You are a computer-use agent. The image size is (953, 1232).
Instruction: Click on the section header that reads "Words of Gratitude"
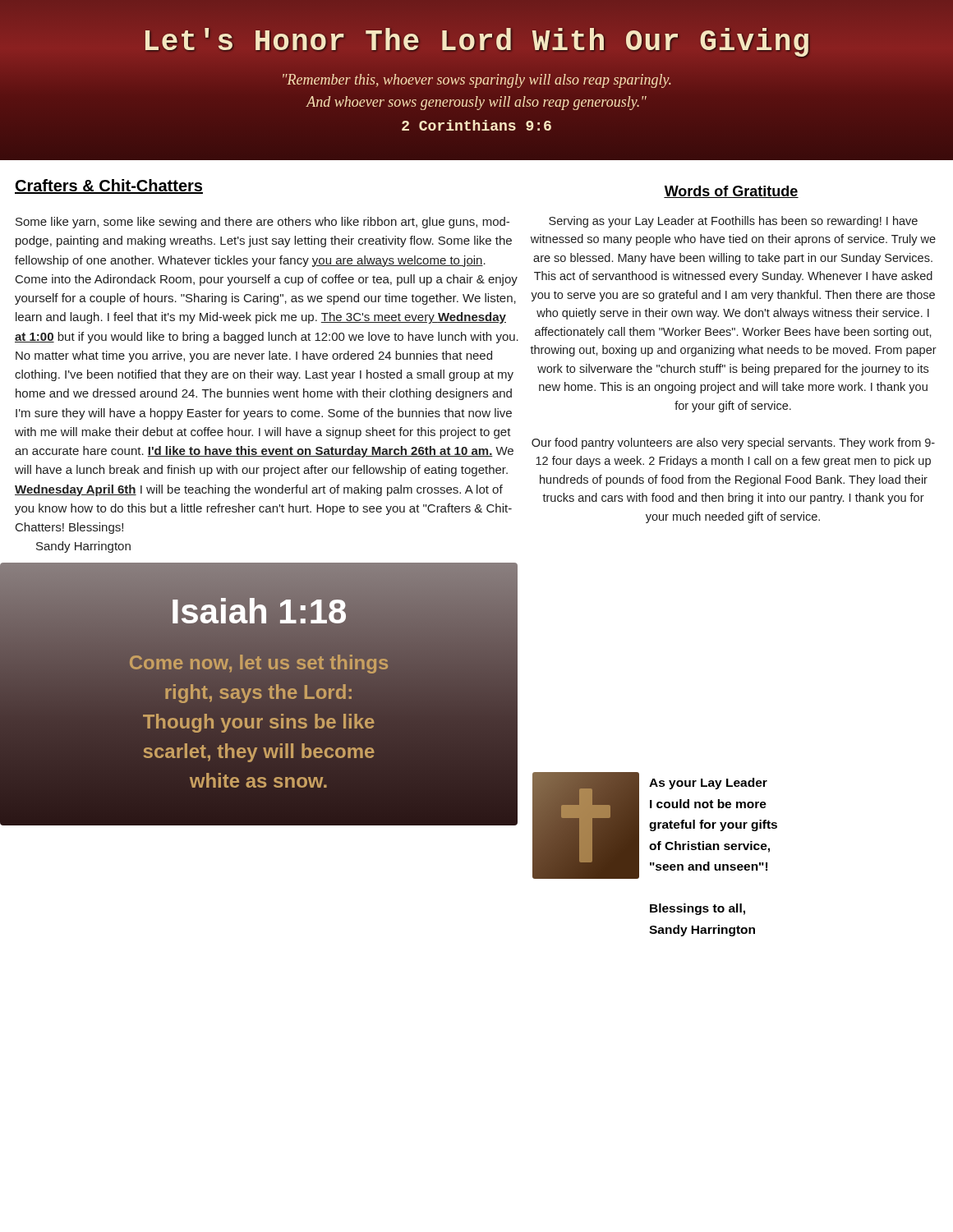(x=731, y=192)
